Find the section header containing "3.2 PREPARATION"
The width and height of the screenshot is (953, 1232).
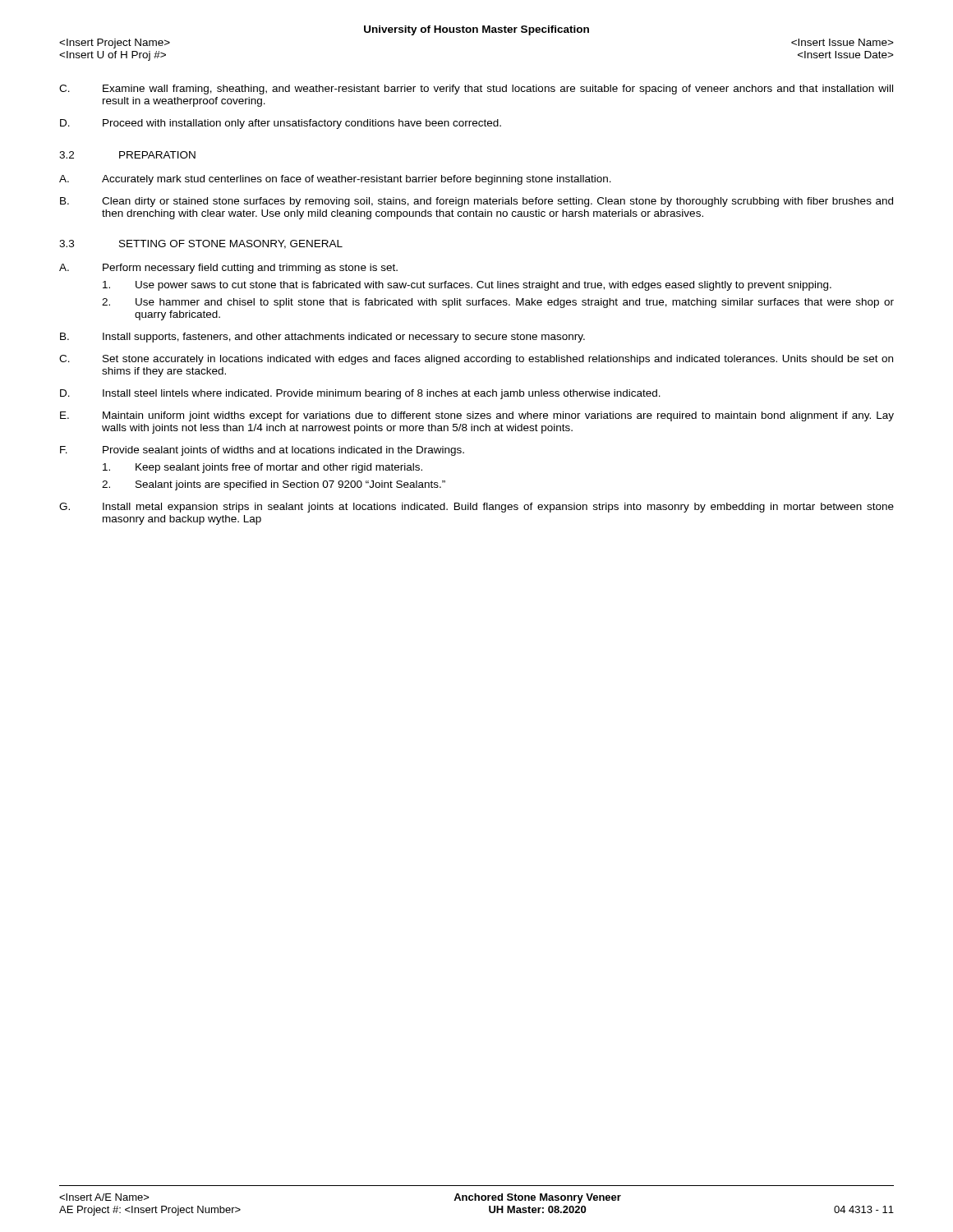coord(128,155)
